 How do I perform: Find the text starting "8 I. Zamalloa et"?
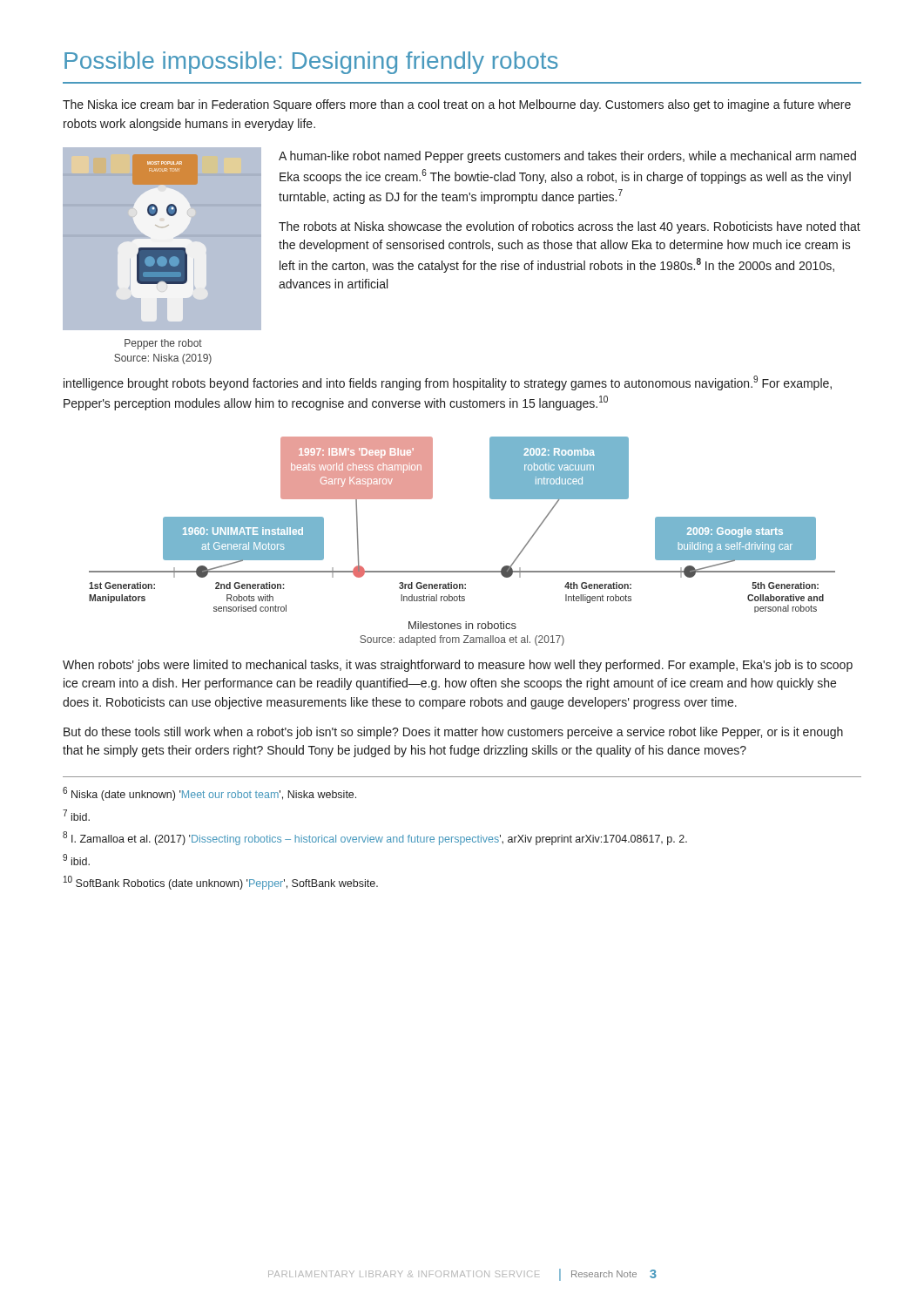click(x=375, y=838)
